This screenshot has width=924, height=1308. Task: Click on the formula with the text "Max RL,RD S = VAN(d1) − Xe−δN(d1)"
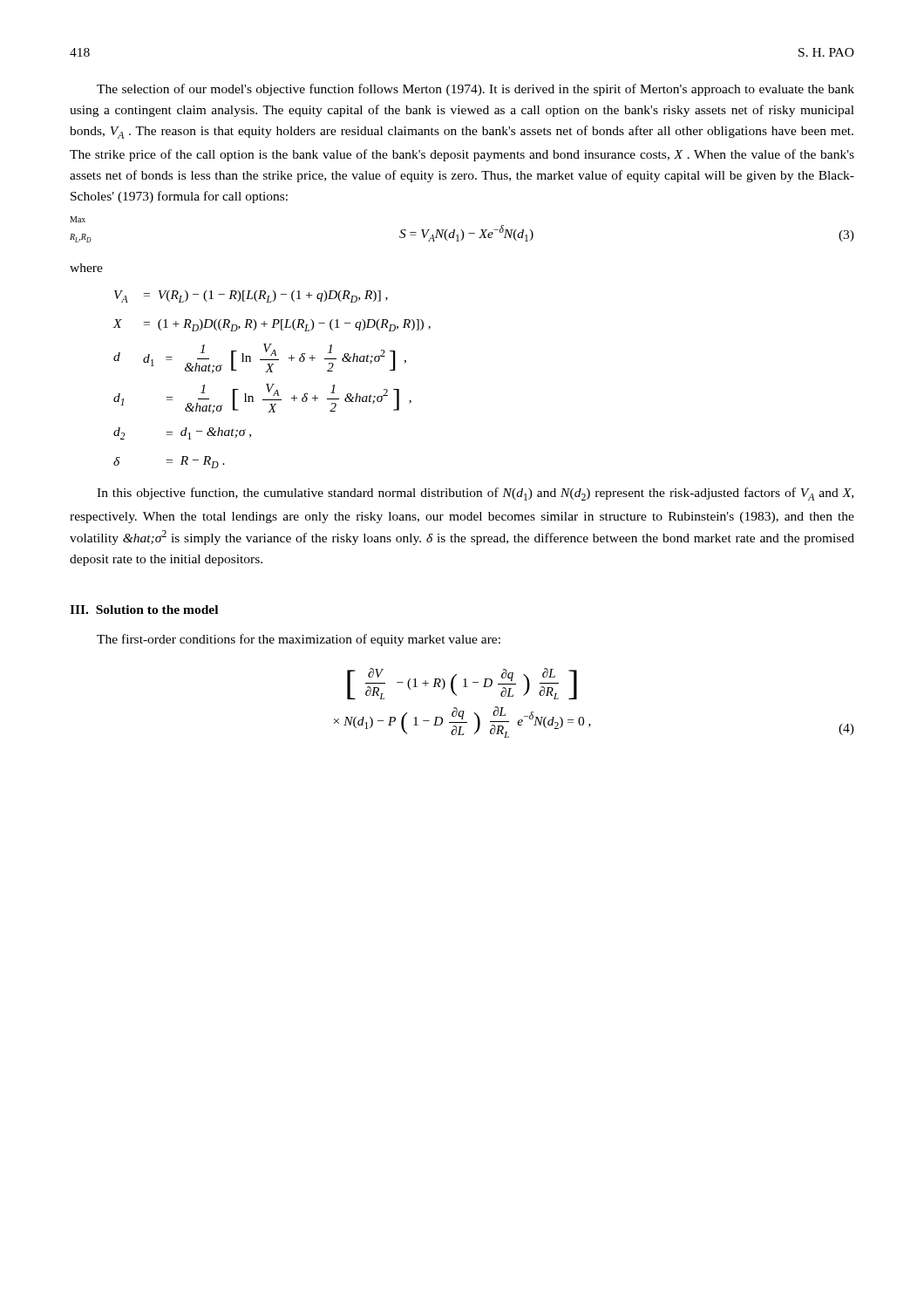click(462, 235)
